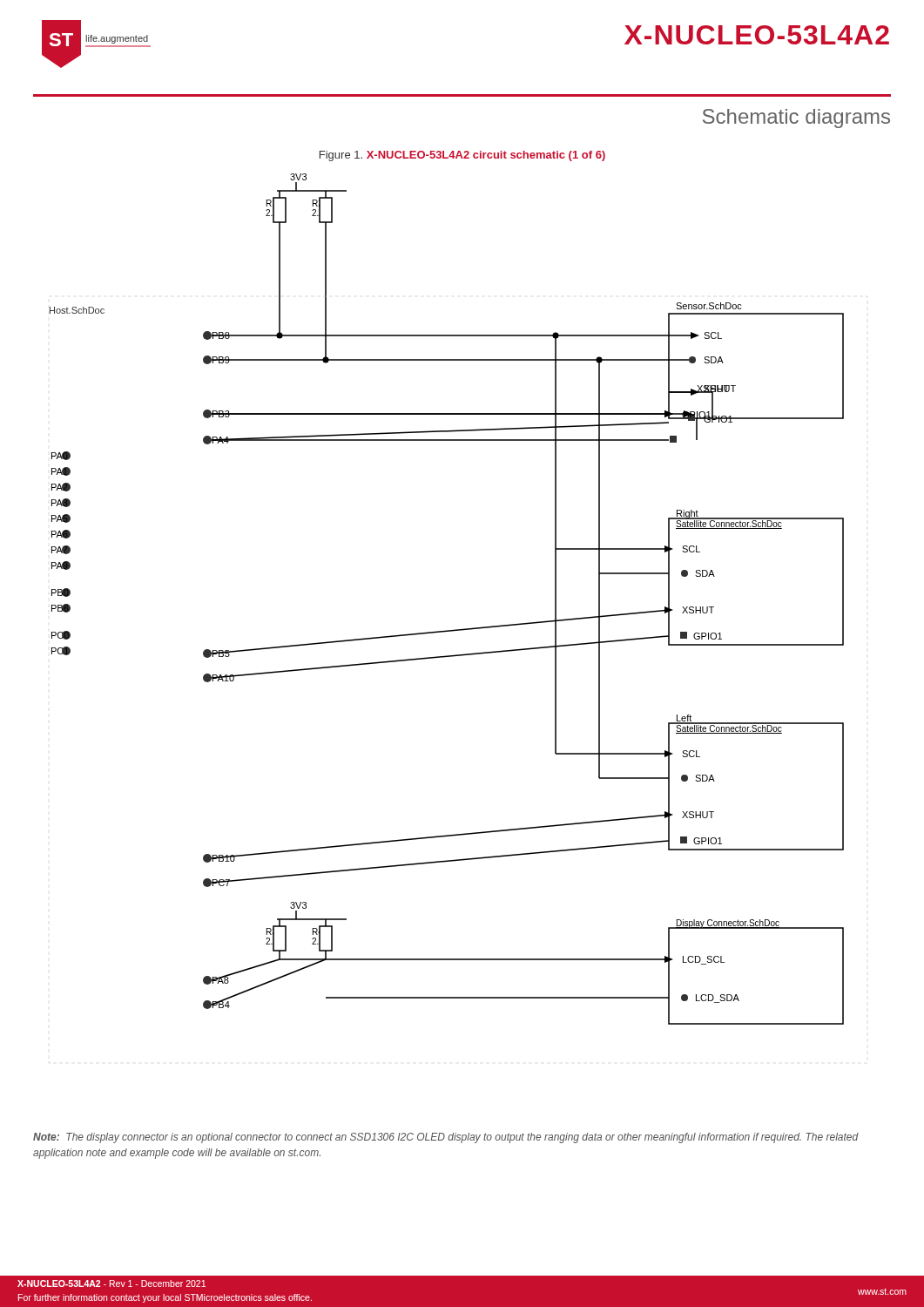
Task: Find the logo
Action: pyautogui.click(x=94, y=46)
